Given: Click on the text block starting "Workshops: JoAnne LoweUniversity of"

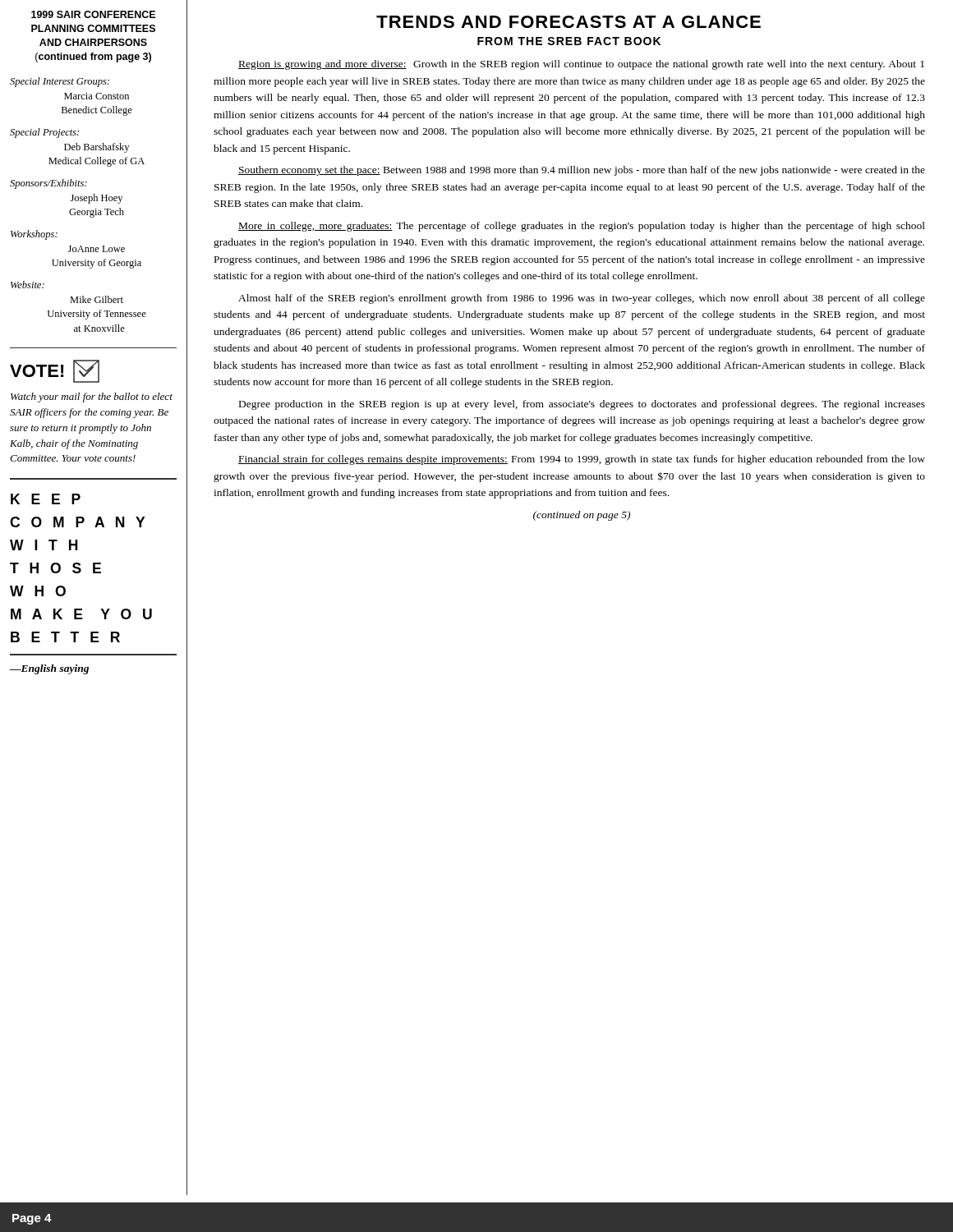Looking at the screenshot, I should pyautogui.click(x=93, y=249).
